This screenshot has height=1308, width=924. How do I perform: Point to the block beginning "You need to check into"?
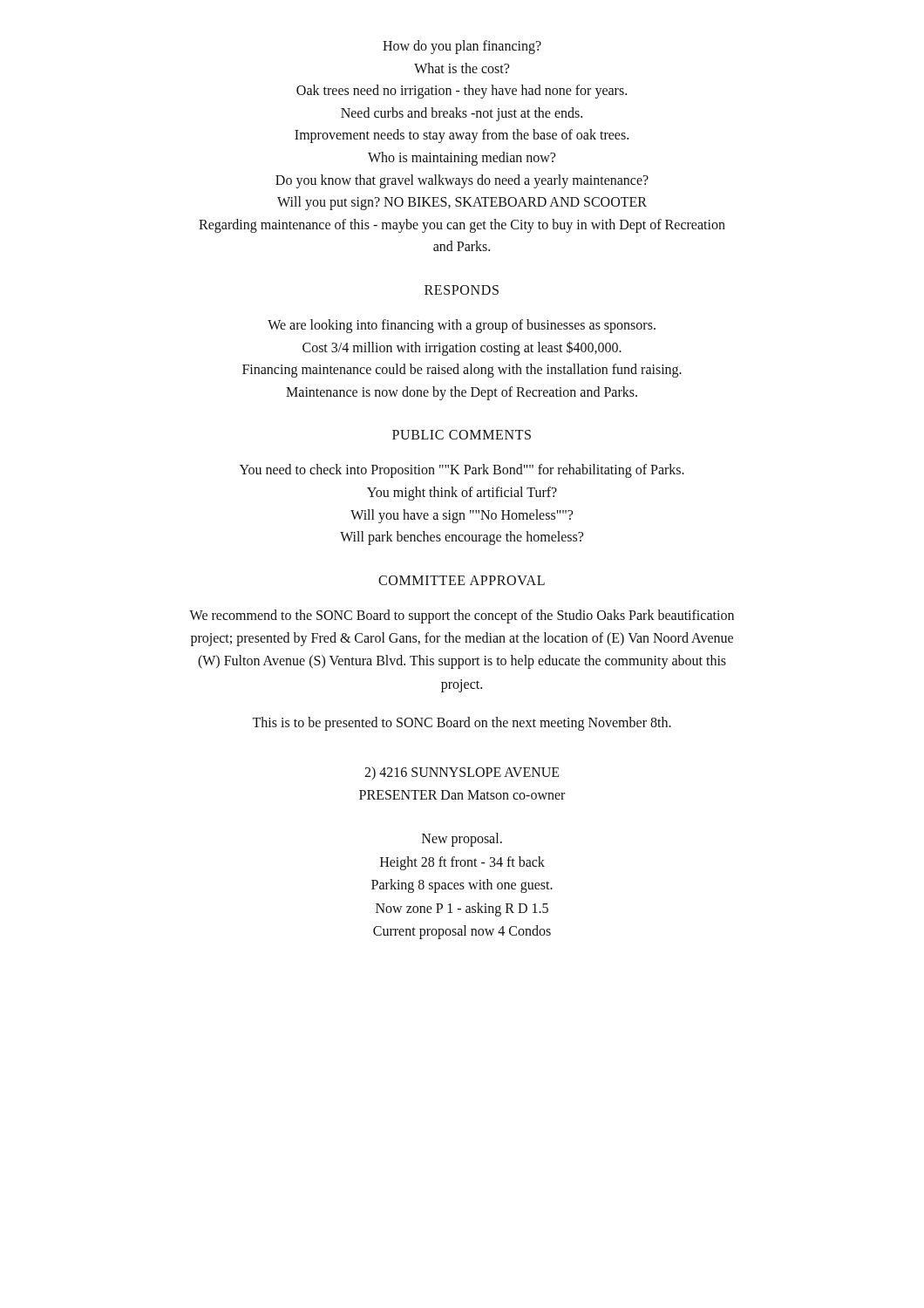pyautogui.click(x=462, y=503)
